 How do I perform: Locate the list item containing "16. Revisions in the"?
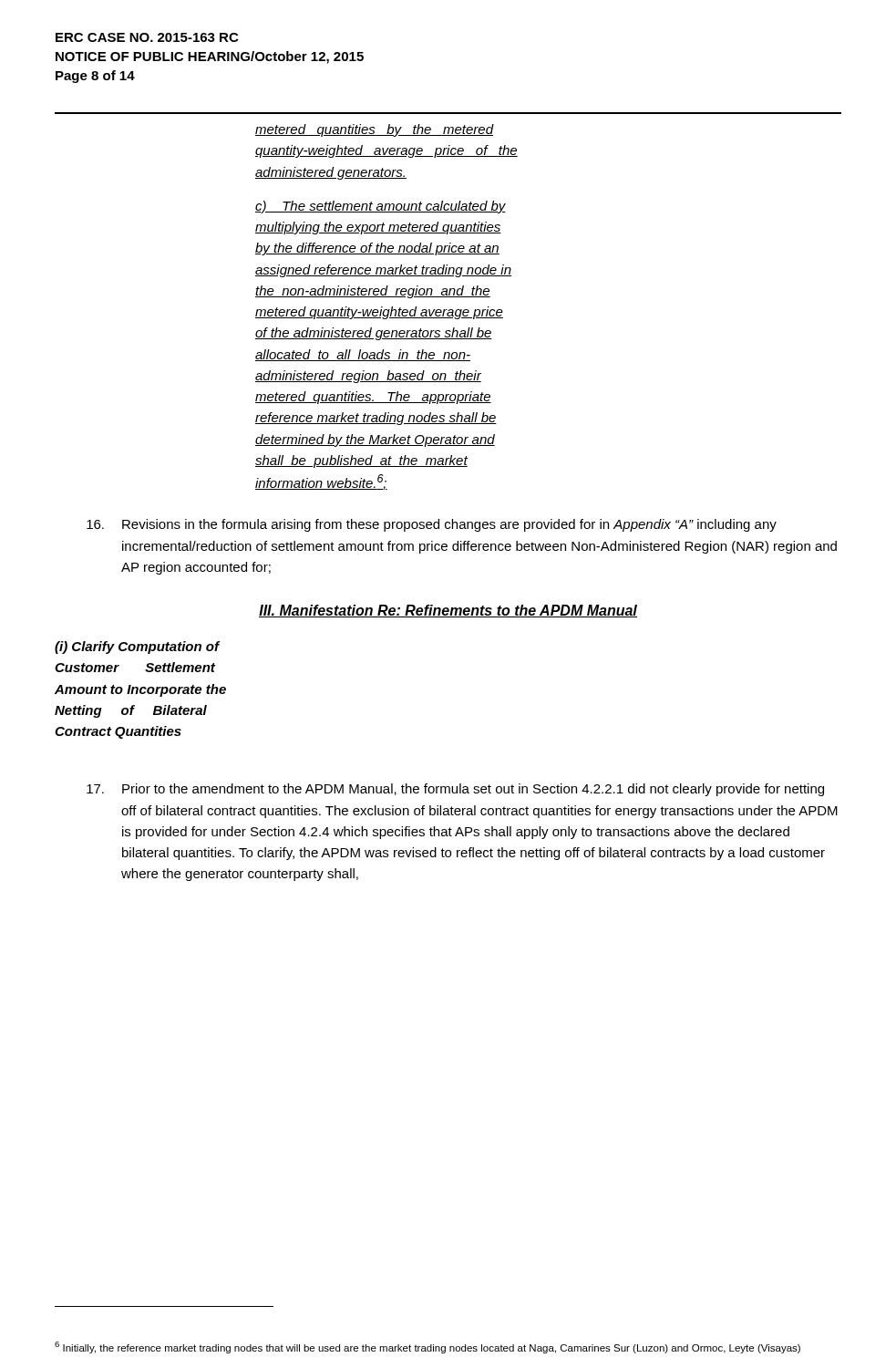click(x=448, y=545)
